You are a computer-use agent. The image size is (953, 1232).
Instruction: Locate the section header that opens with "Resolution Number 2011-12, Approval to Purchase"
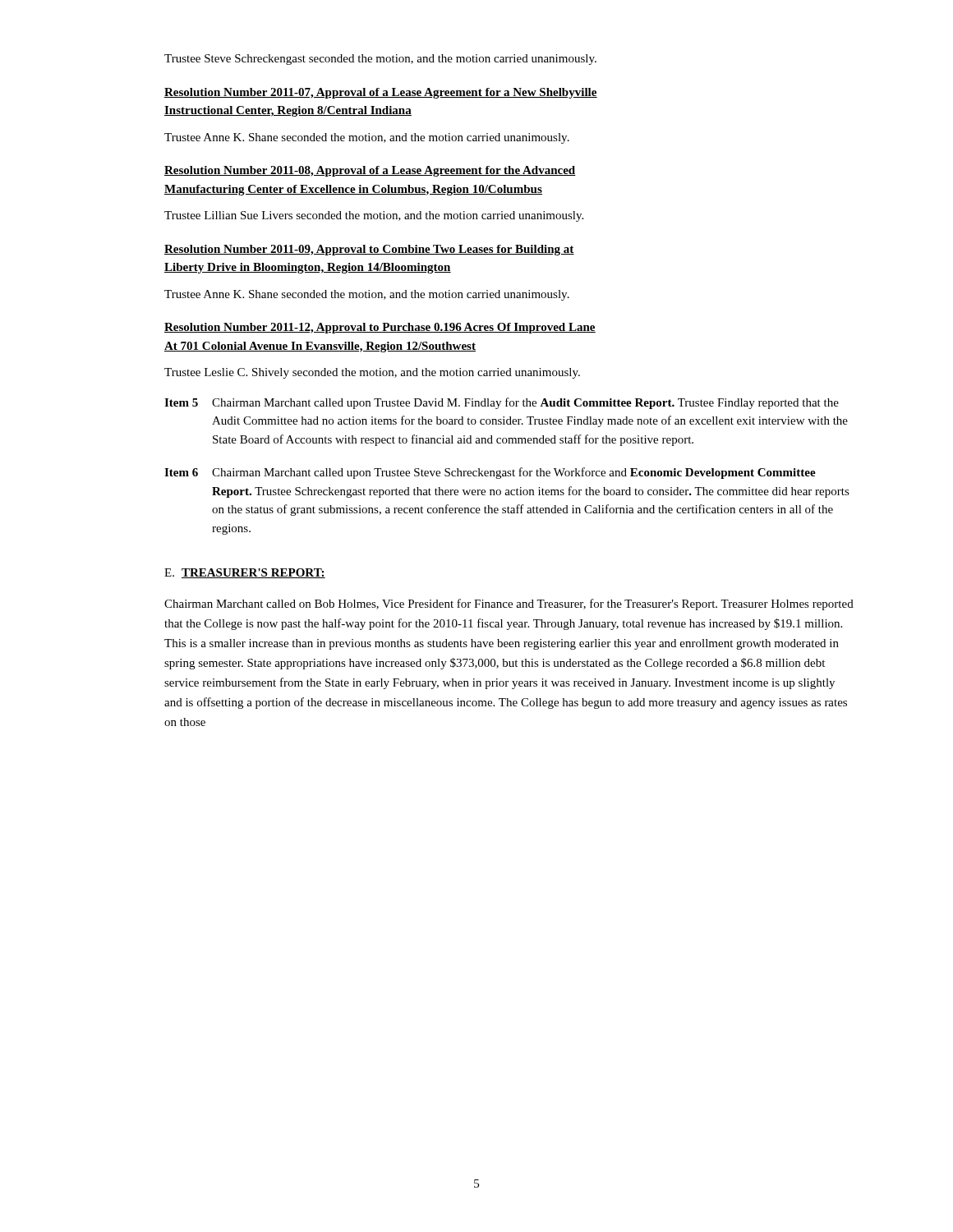click(x=380, y=336)
